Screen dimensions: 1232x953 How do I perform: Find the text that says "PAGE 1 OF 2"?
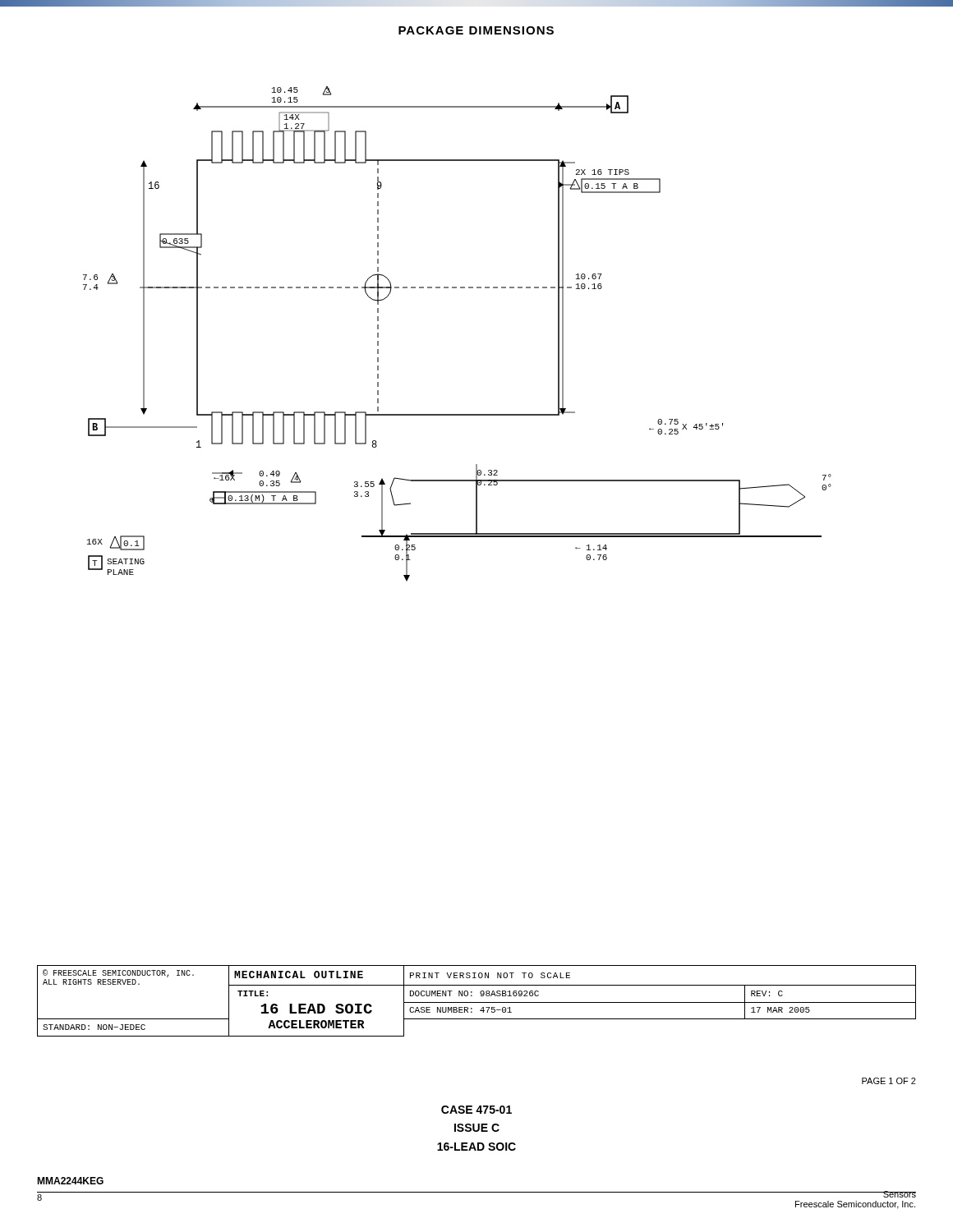(889, 1081)
